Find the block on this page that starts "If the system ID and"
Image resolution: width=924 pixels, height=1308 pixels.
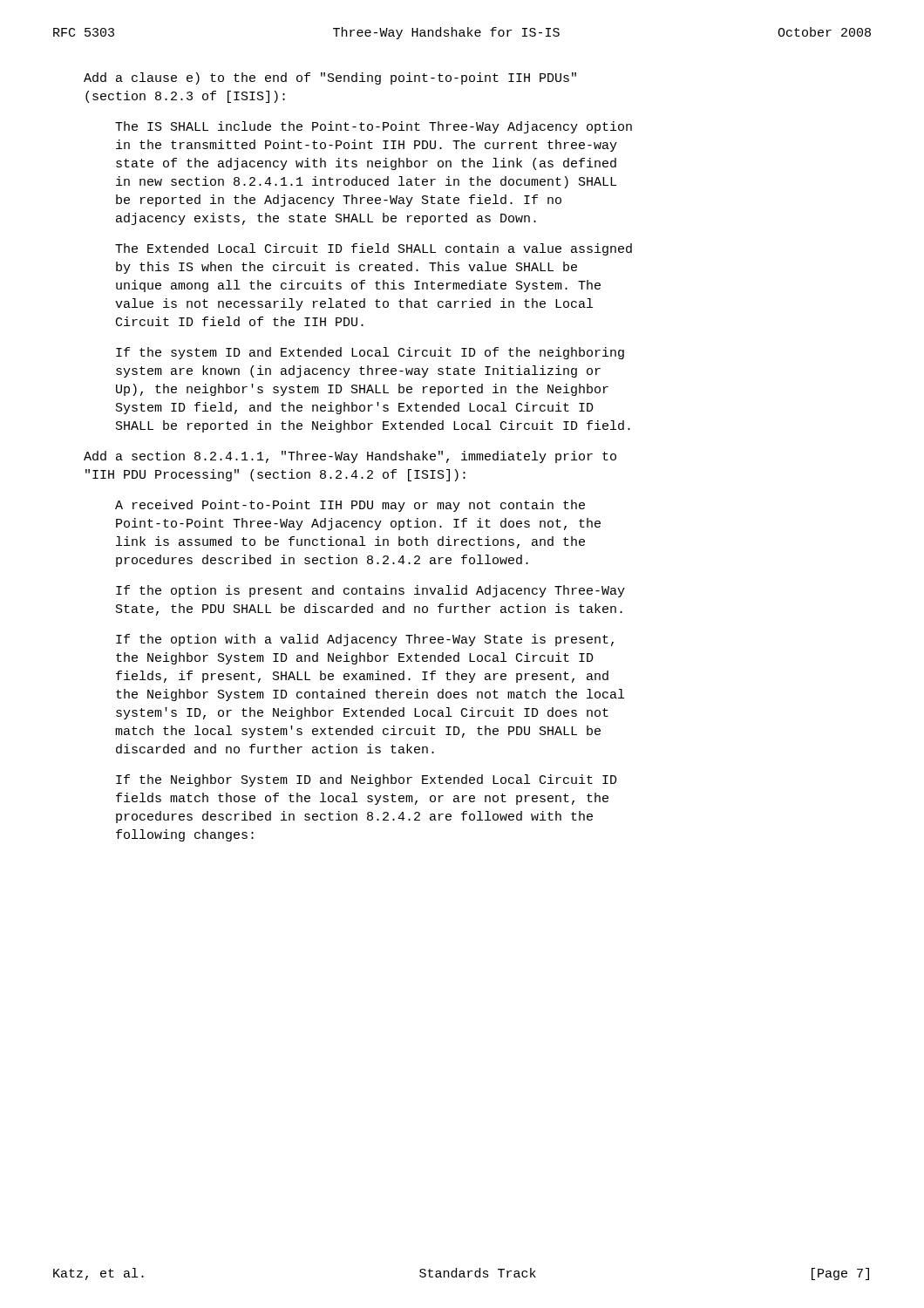pyautogui.click(x=374, y=390)
